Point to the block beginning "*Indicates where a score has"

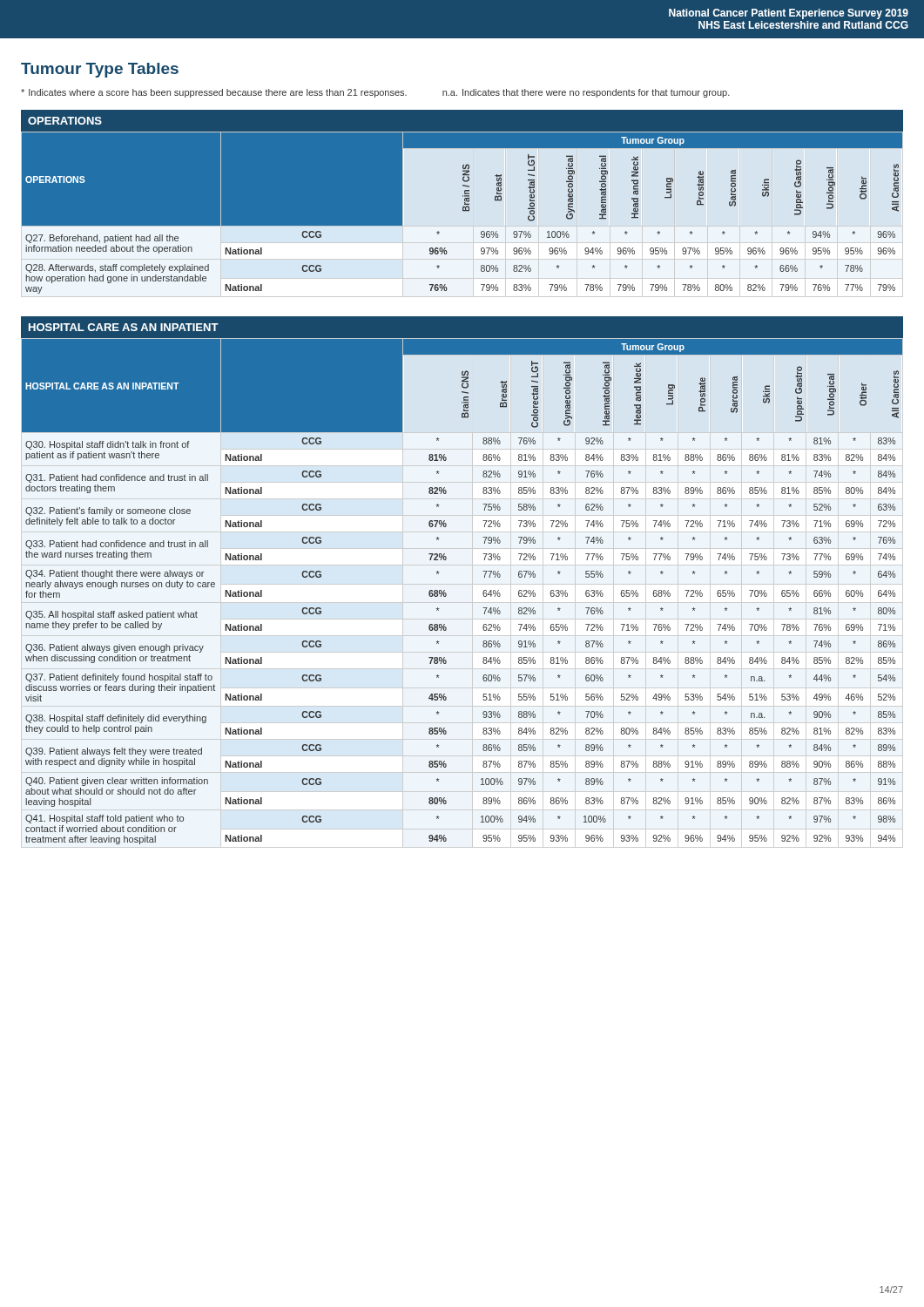coord(214,92)
